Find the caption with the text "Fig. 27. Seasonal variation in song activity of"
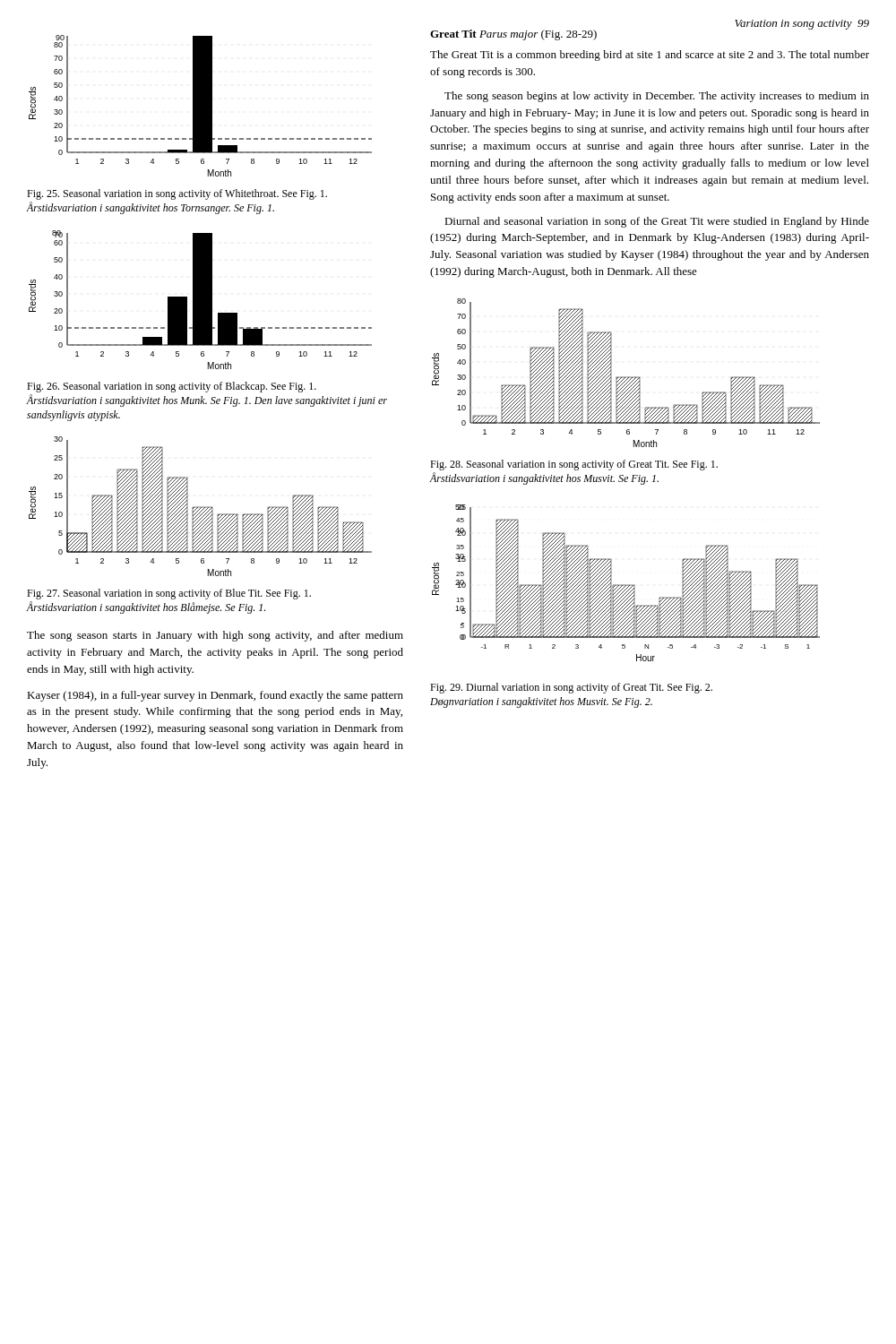Viewport: 896px width, 1344px height. click(169, 600)
